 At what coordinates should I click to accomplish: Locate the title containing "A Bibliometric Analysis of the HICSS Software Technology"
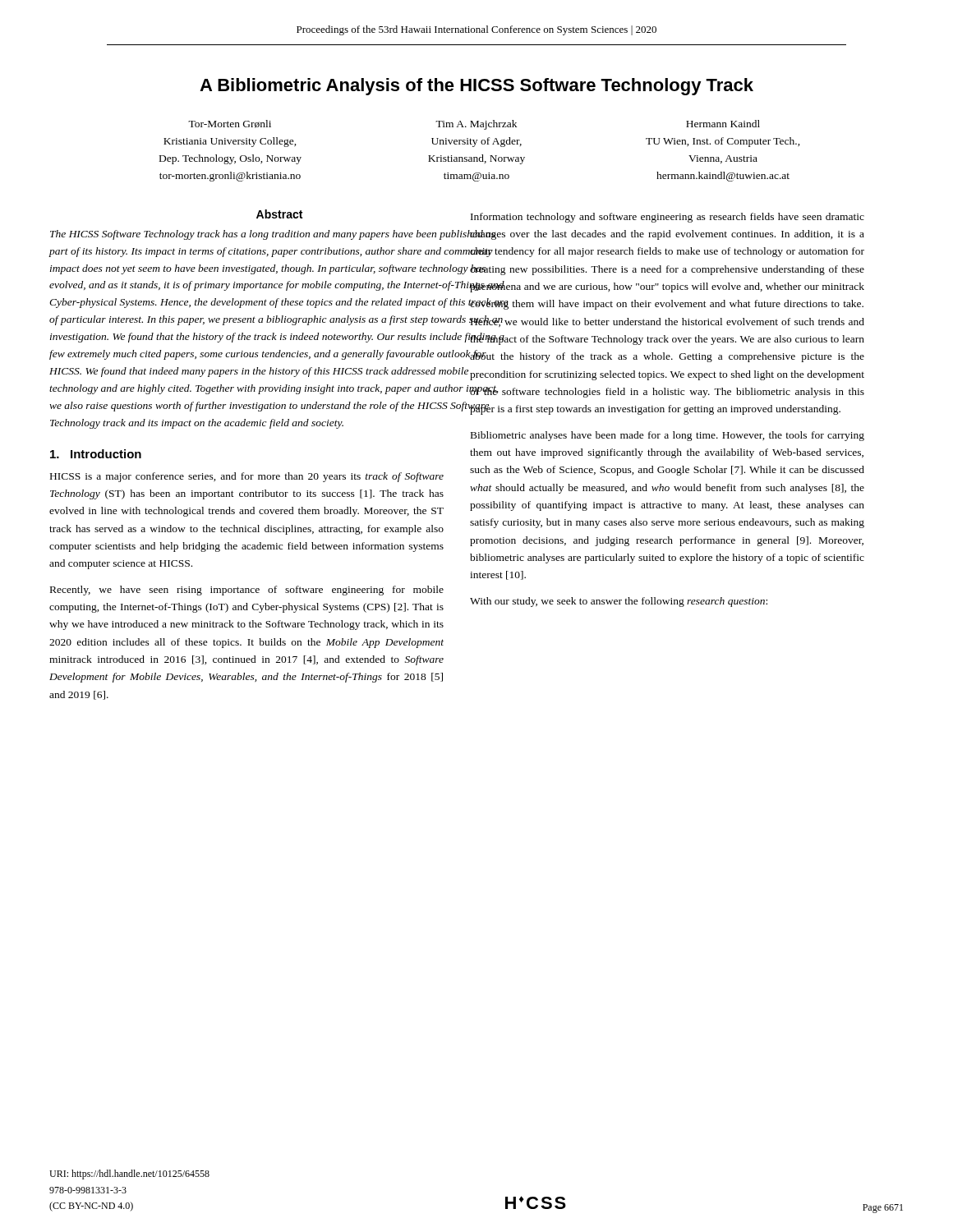(x=476, y=85)
